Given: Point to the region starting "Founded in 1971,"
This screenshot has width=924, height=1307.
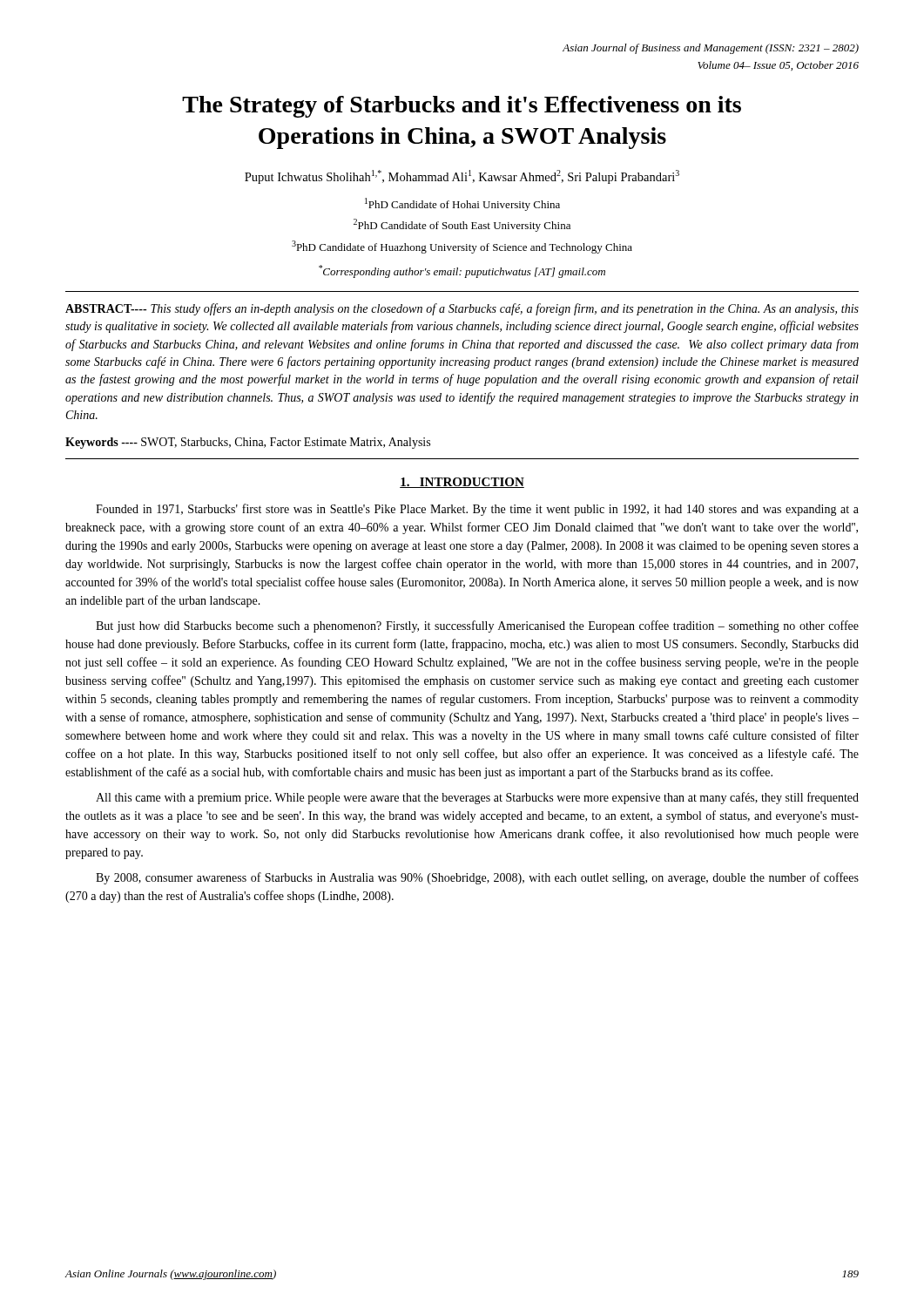Looking at the screenshot, I should tap(462, 703).
